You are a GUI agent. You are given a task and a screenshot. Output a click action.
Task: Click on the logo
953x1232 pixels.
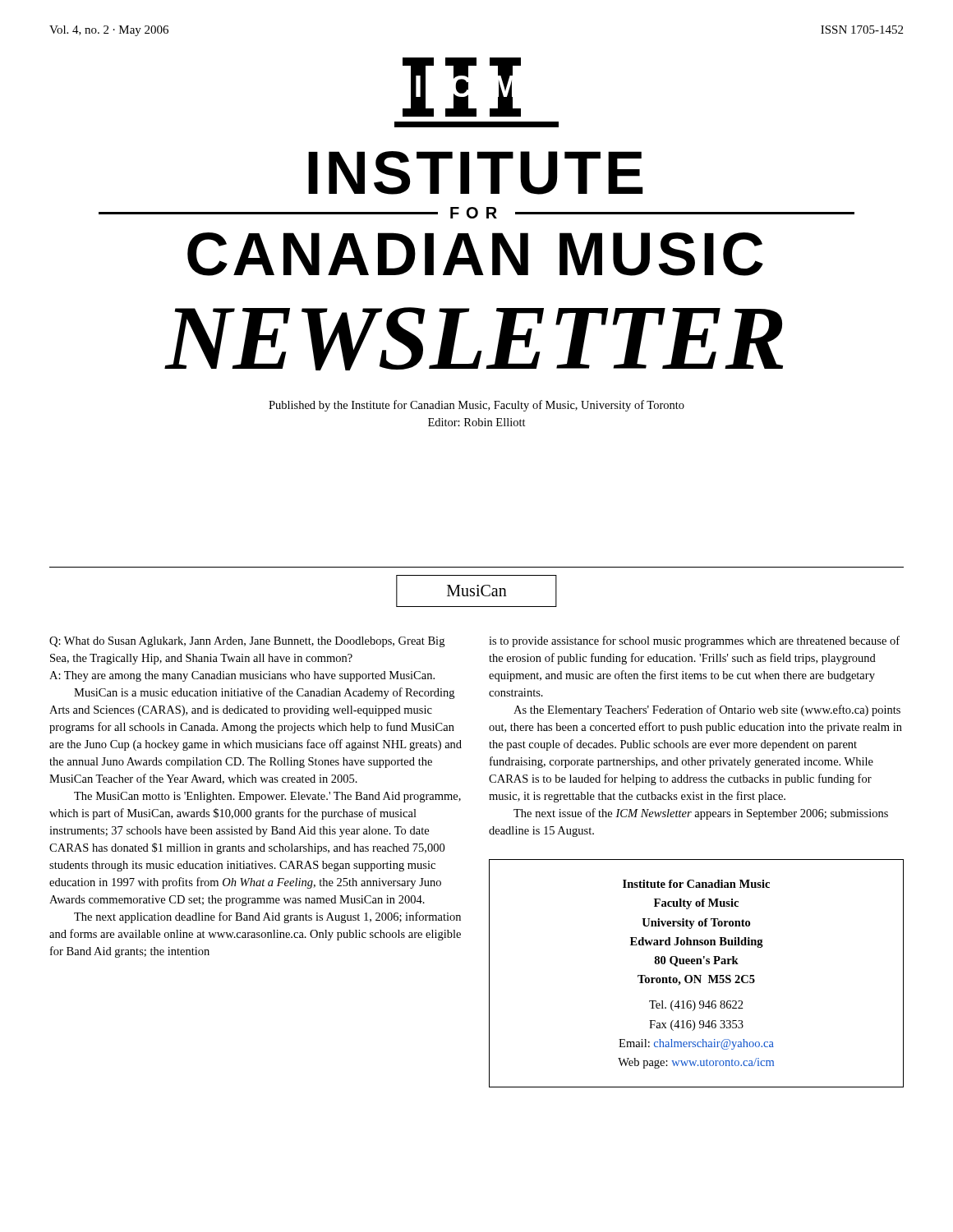pos(476,94)
